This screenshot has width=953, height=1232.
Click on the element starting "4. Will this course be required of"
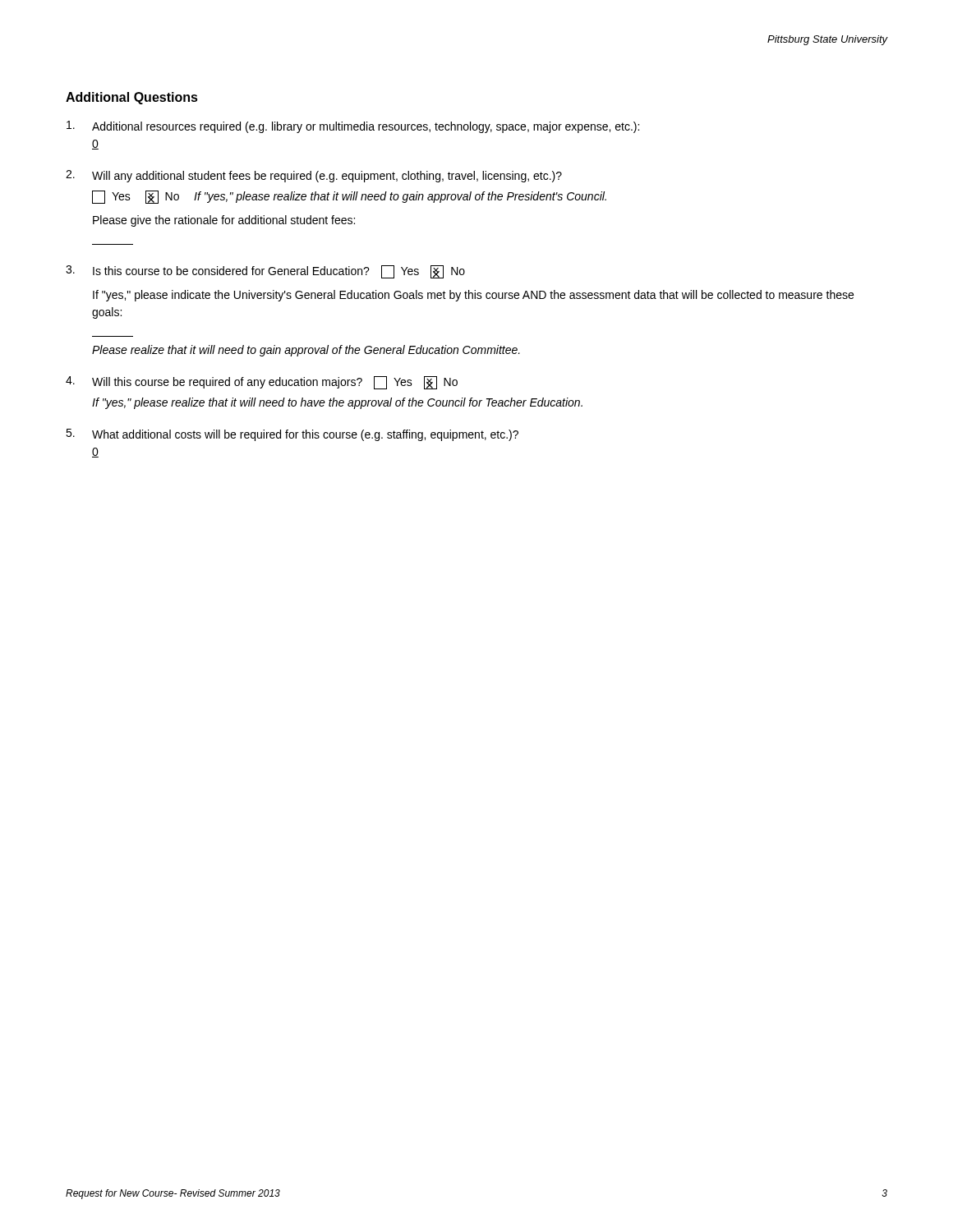pyautogui.click(x=476, y=393)
